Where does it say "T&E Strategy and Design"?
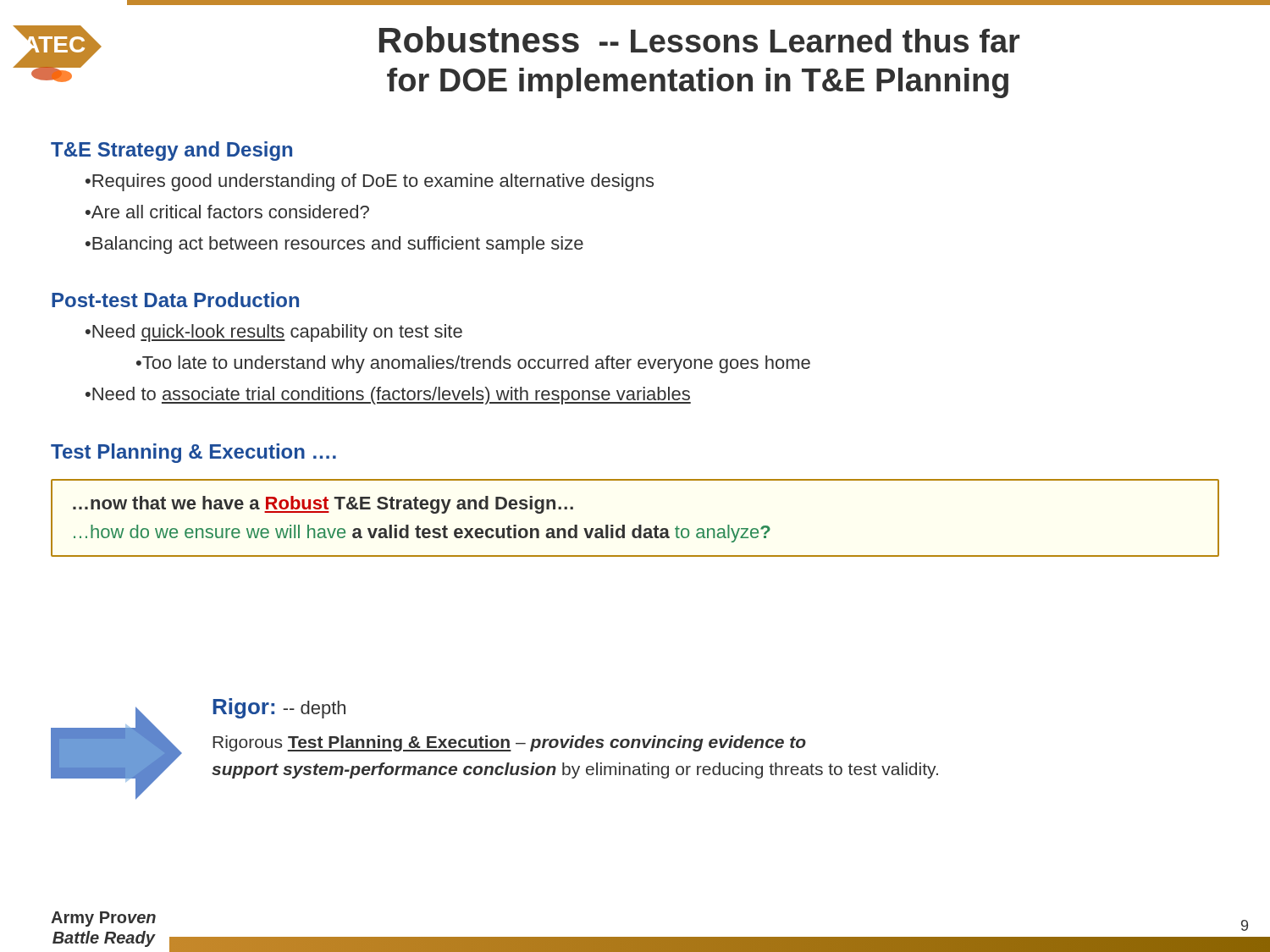 point(172,149)
